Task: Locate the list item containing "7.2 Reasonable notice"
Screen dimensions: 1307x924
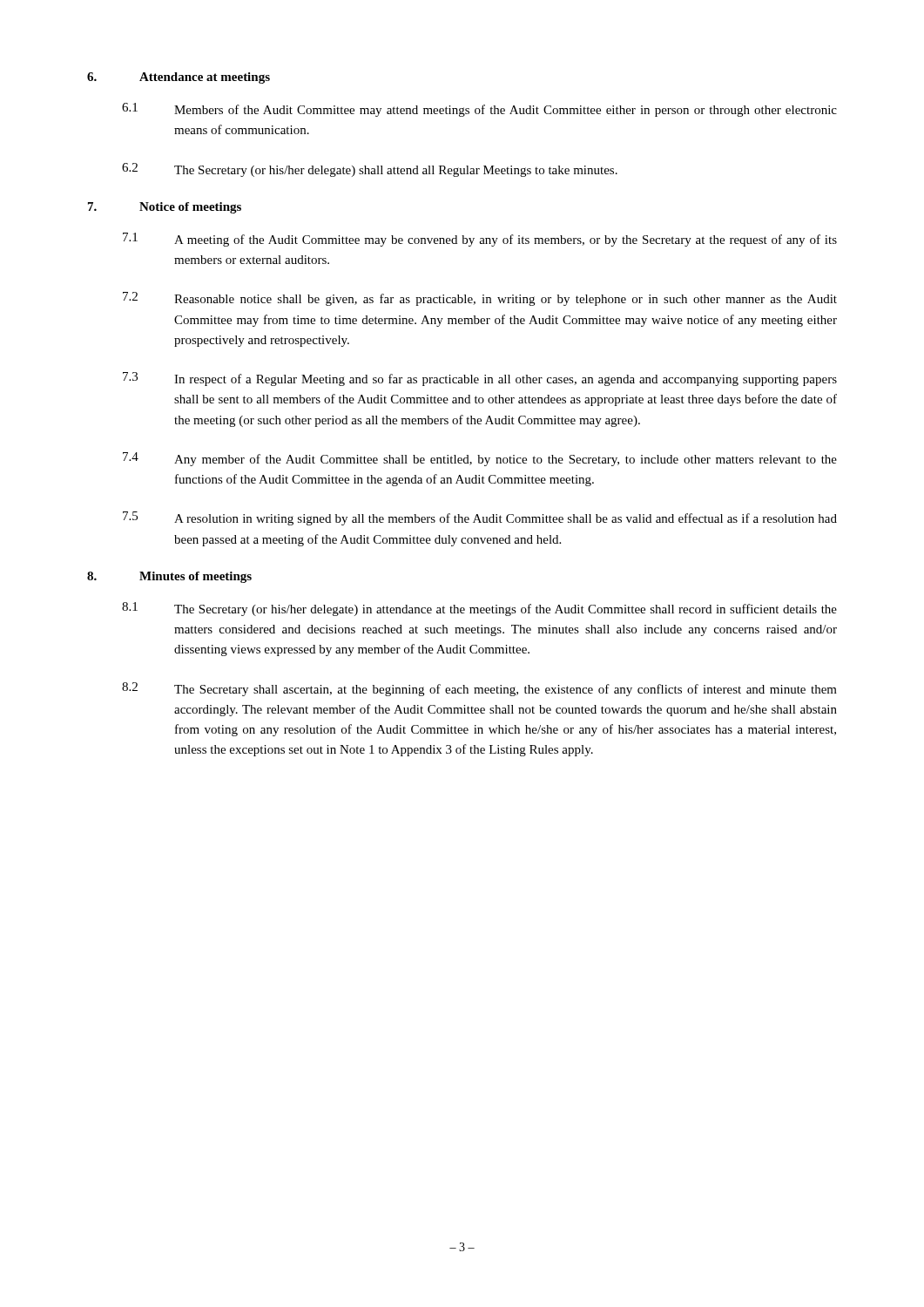Action: click(479, 320)
